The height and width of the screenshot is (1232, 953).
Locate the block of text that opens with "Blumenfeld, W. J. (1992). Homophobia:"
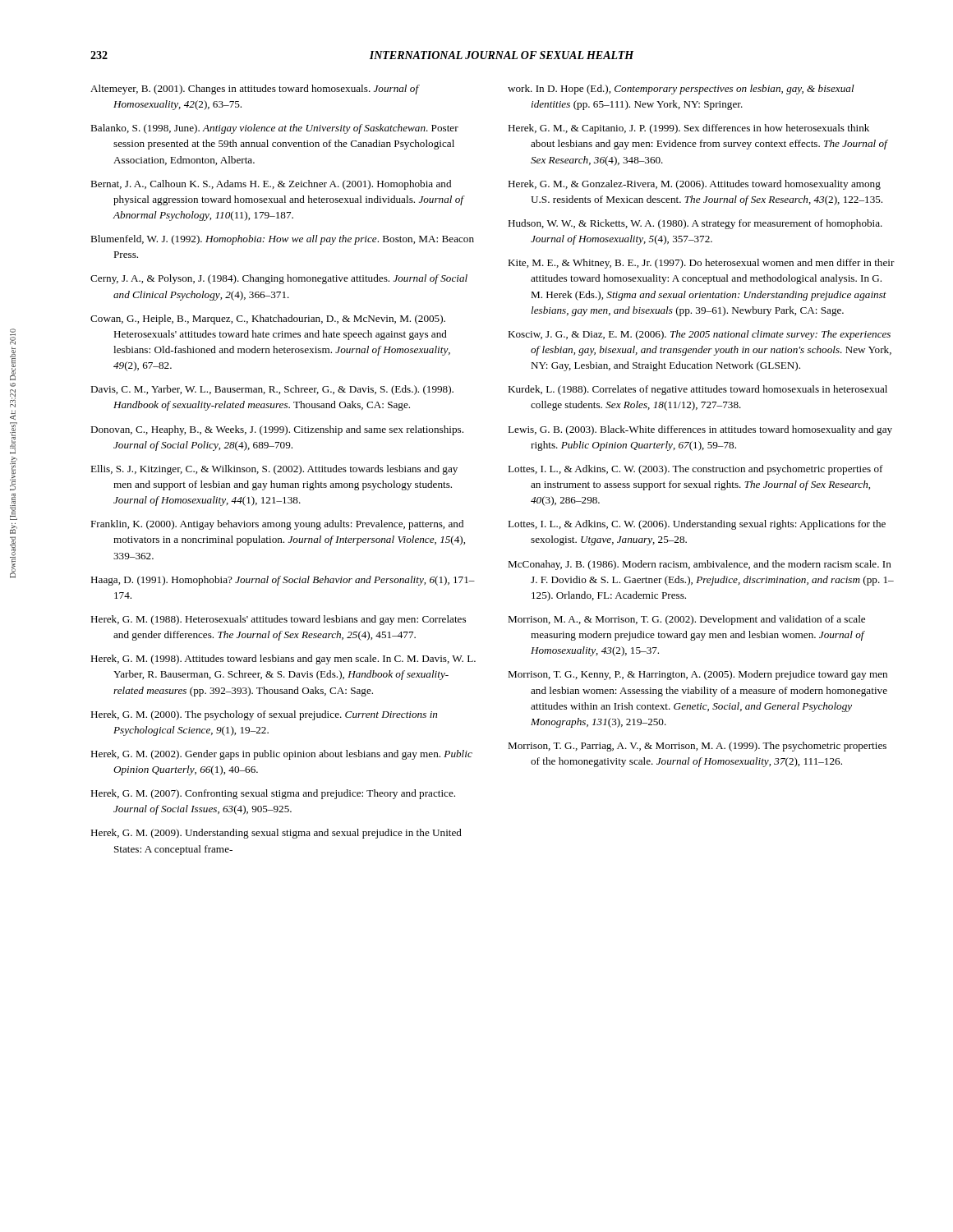click(x=282, y=247)
